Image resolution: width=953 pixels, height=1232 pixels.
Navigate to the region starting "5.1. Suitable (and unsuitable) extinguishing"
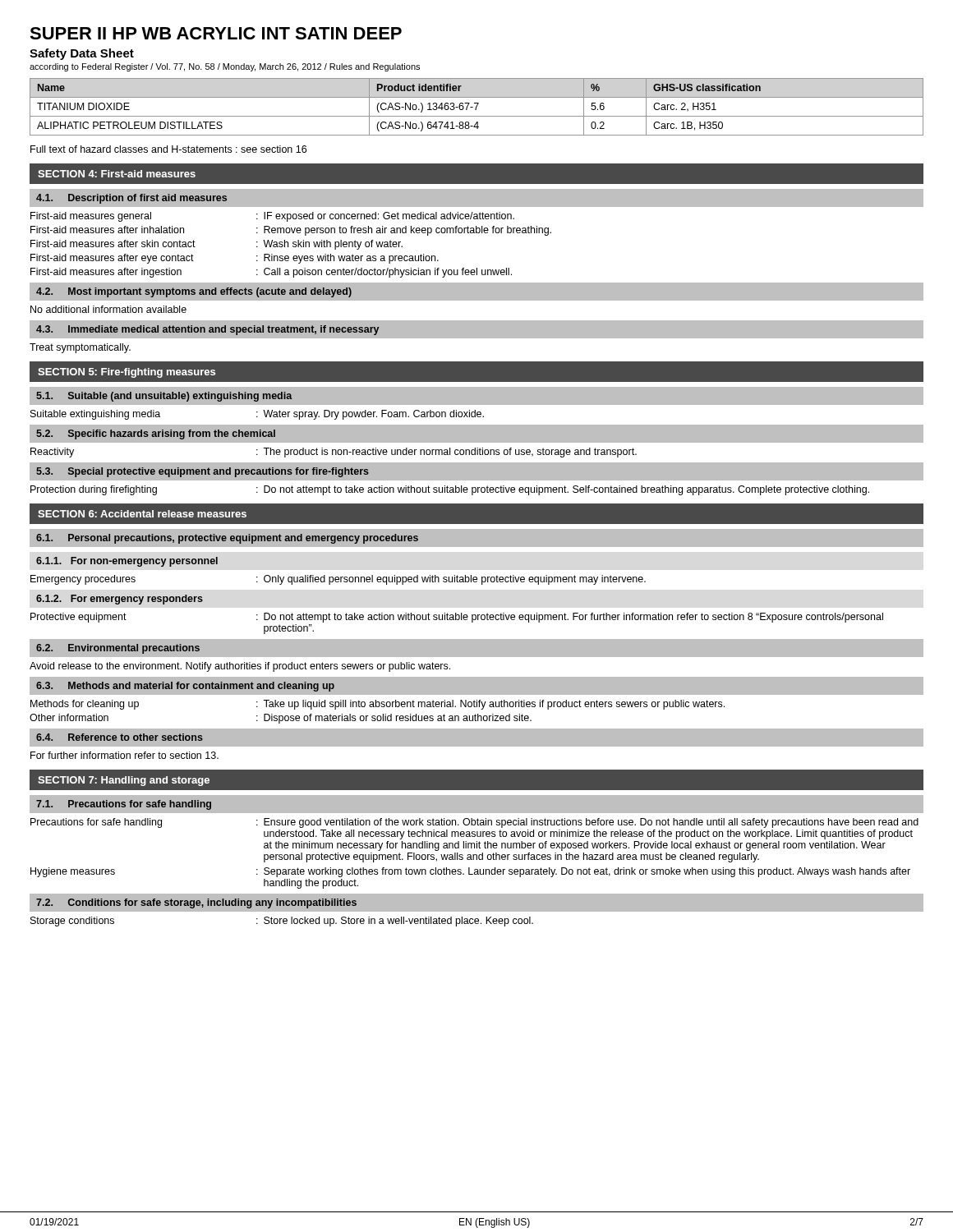click(476, 396)
